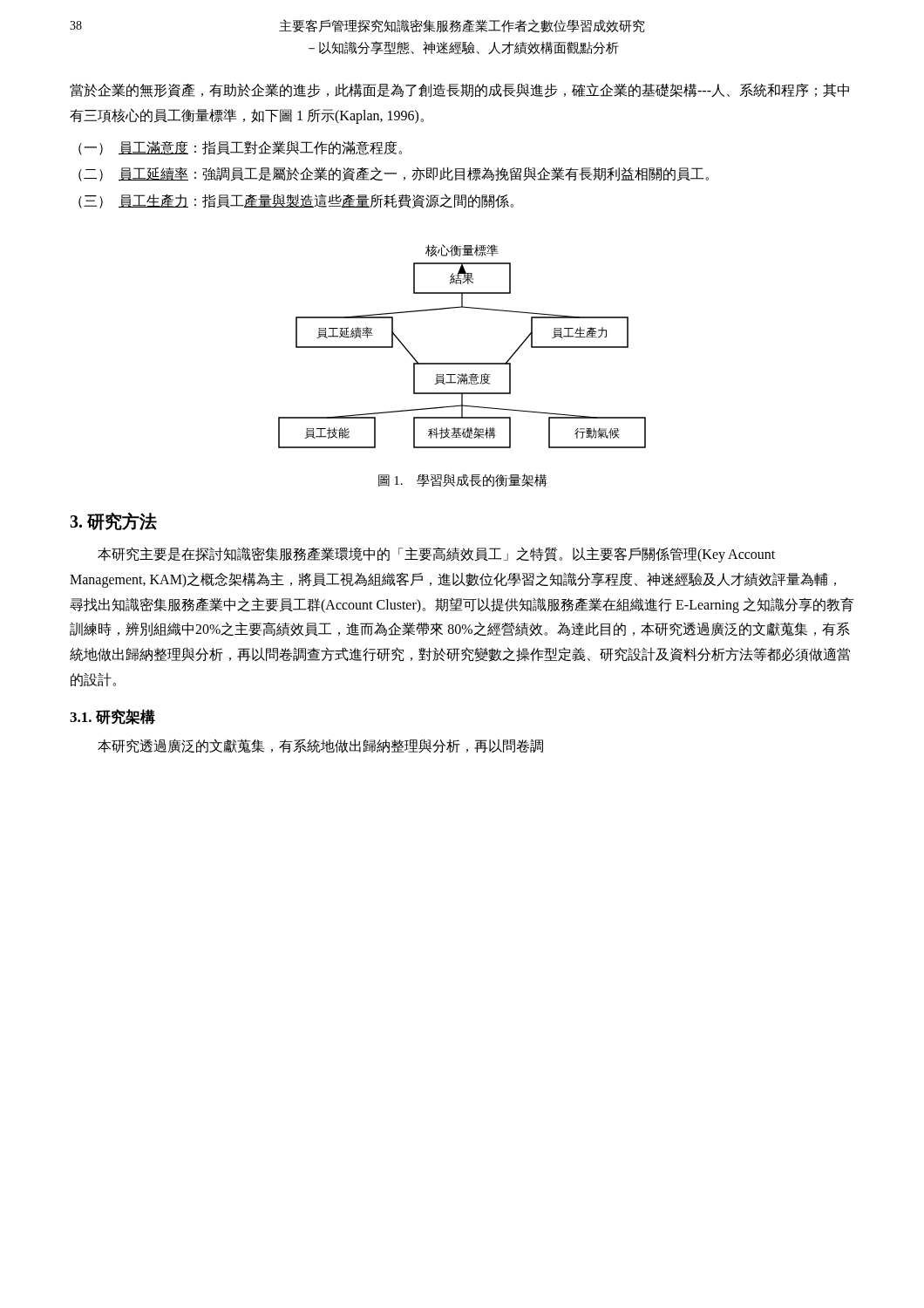Find the section header containing "3. 研究方法"

click(x=113, y=521)
